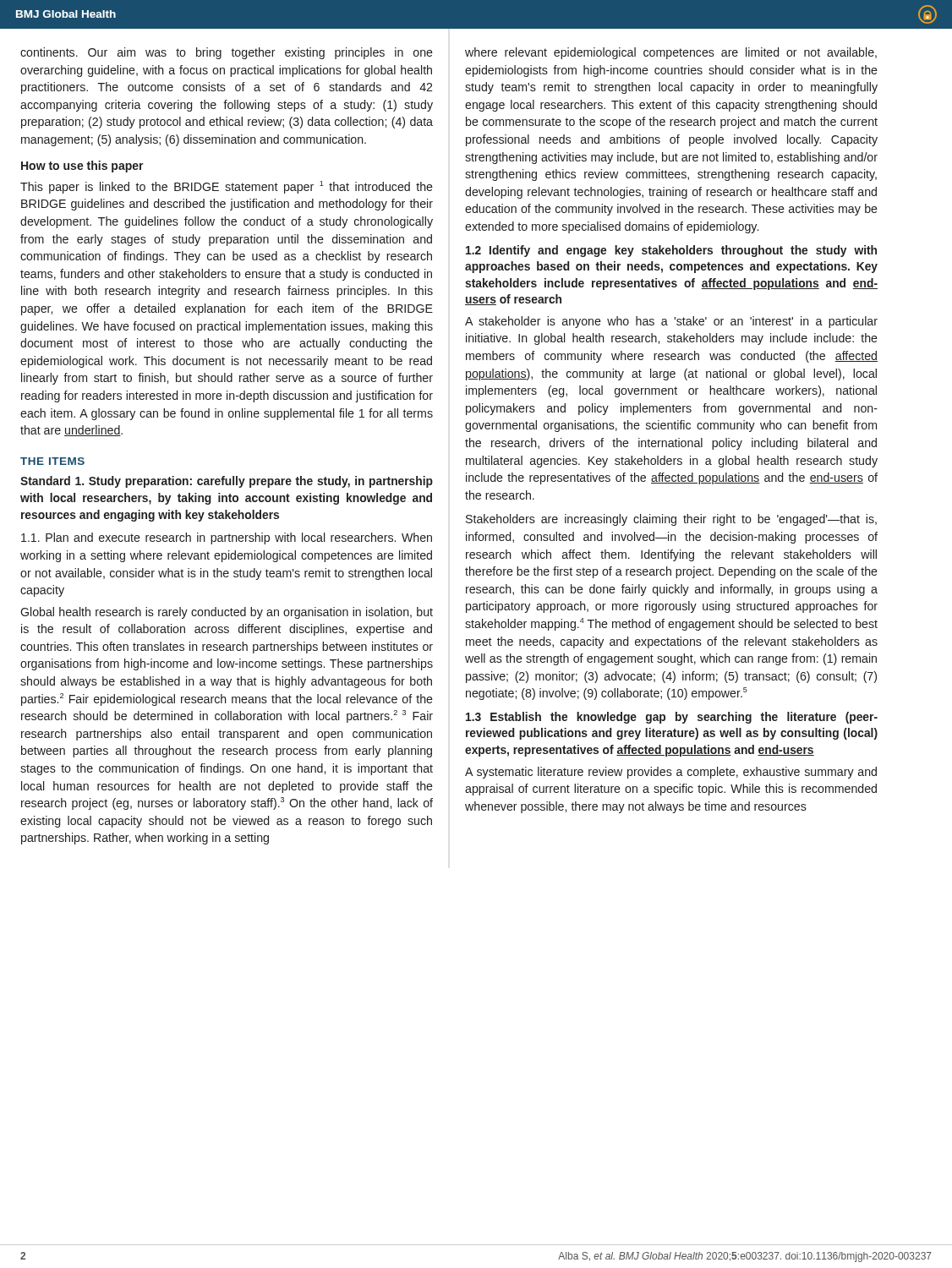Where is the passage that starts "where relevant epidemiological competences"?
This screenshot has height=1268, width=952.
671,140
